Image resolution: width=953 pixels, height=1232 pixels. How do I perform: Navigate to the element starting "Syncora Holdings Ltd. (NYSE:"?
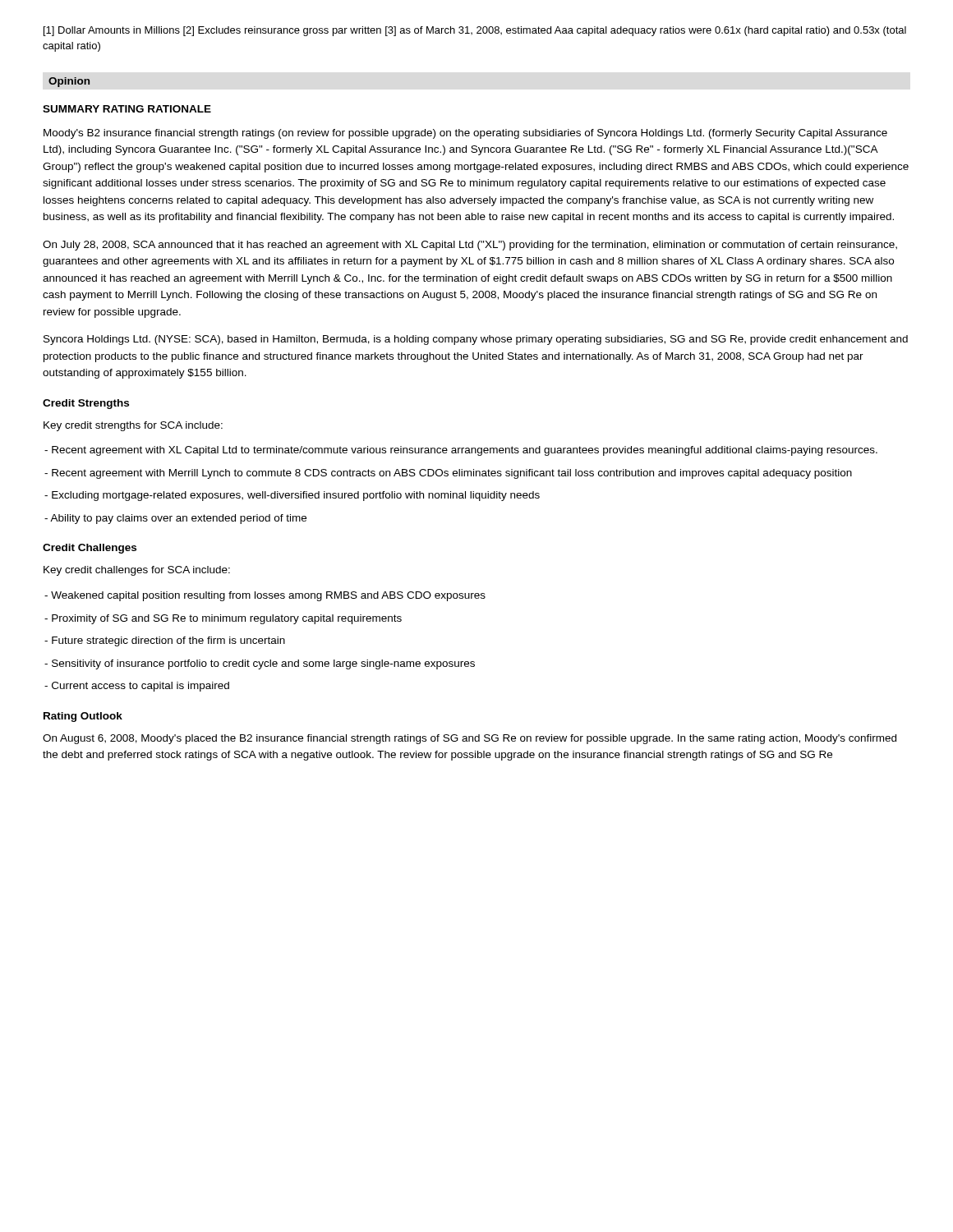[x=475, y=356]
